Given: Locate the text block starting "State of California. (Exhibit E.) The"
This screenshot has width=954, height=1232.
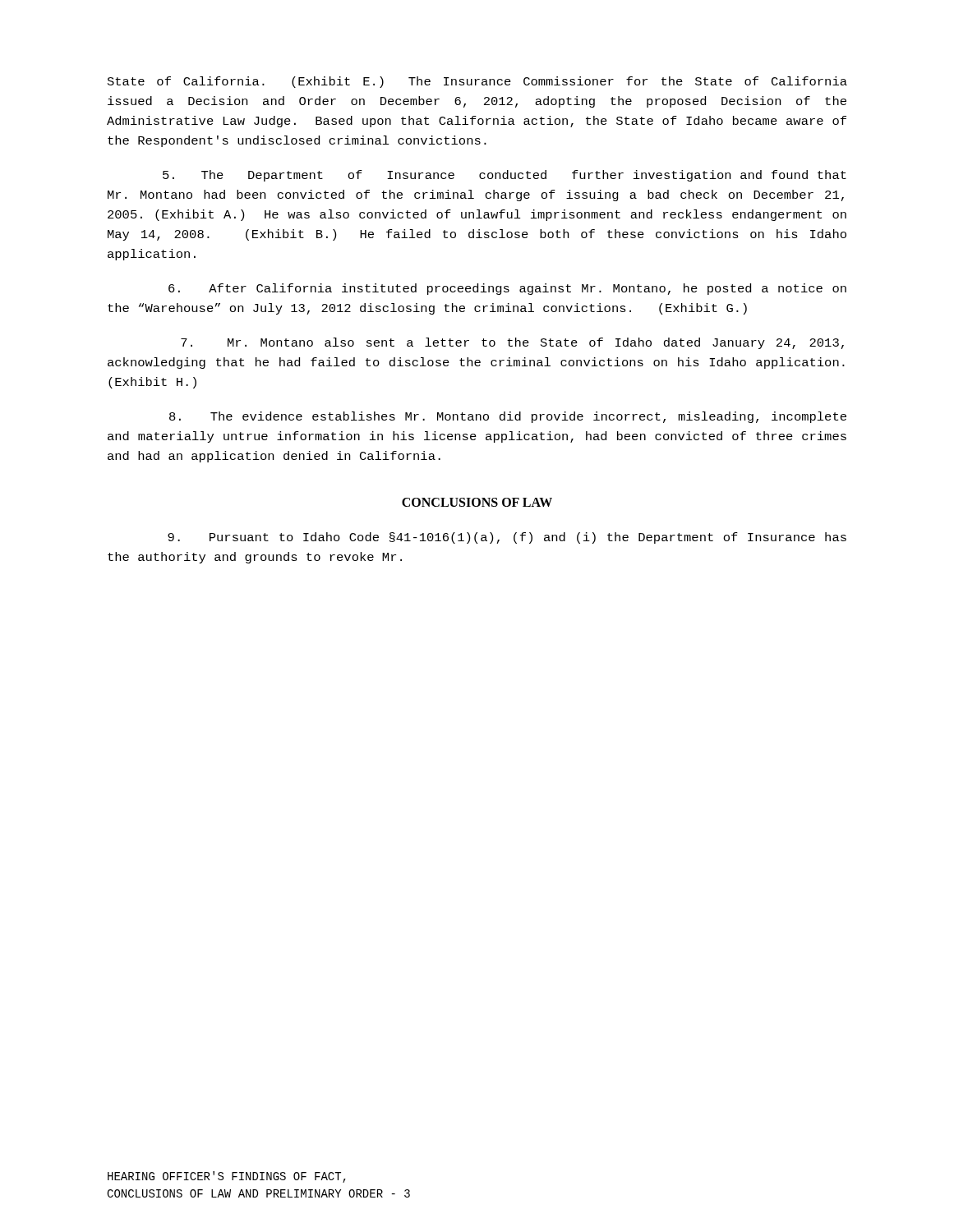Looking at the screenshot, I should [477, 111].
